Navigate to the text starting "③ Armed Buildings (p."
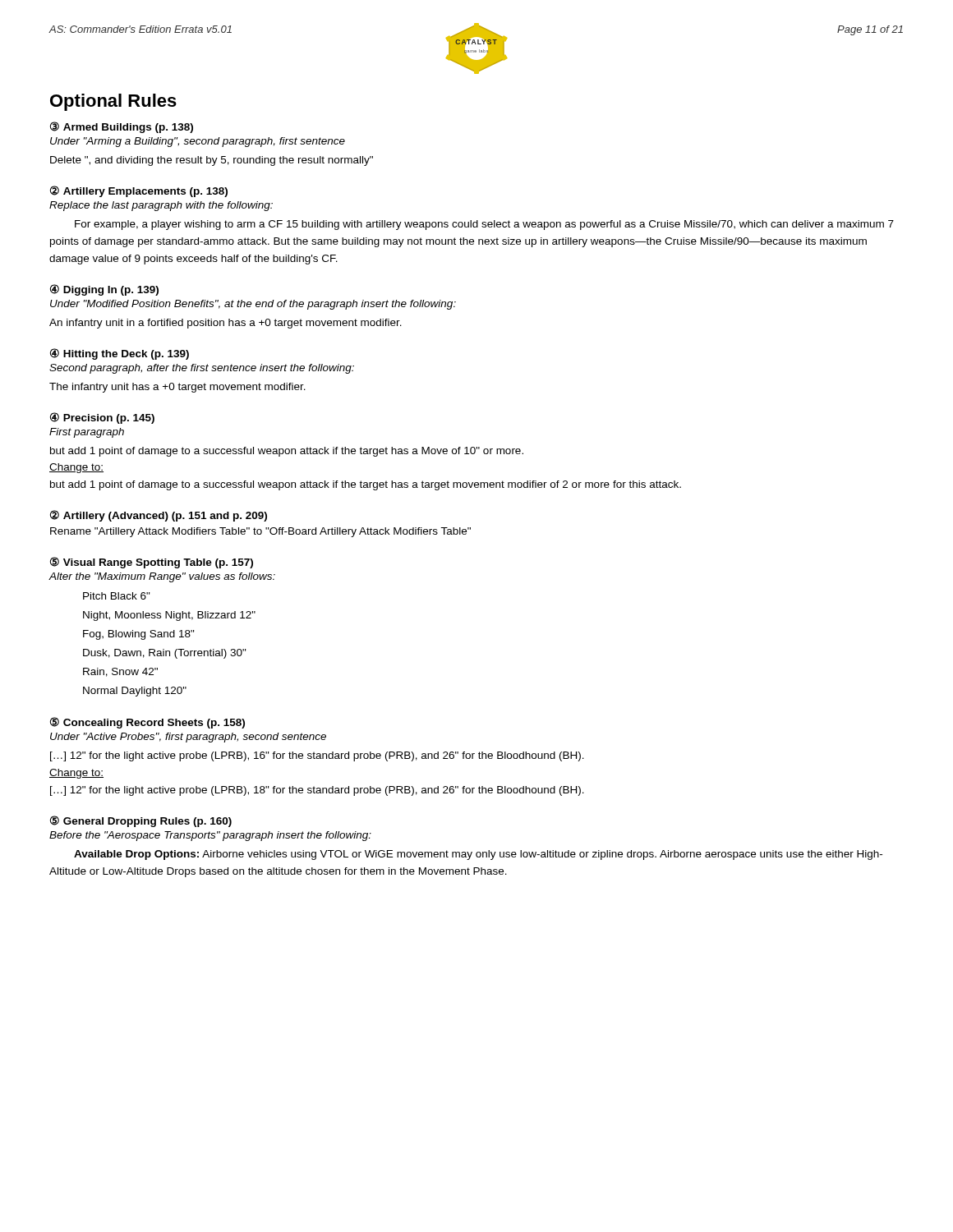 coord(122,127)
